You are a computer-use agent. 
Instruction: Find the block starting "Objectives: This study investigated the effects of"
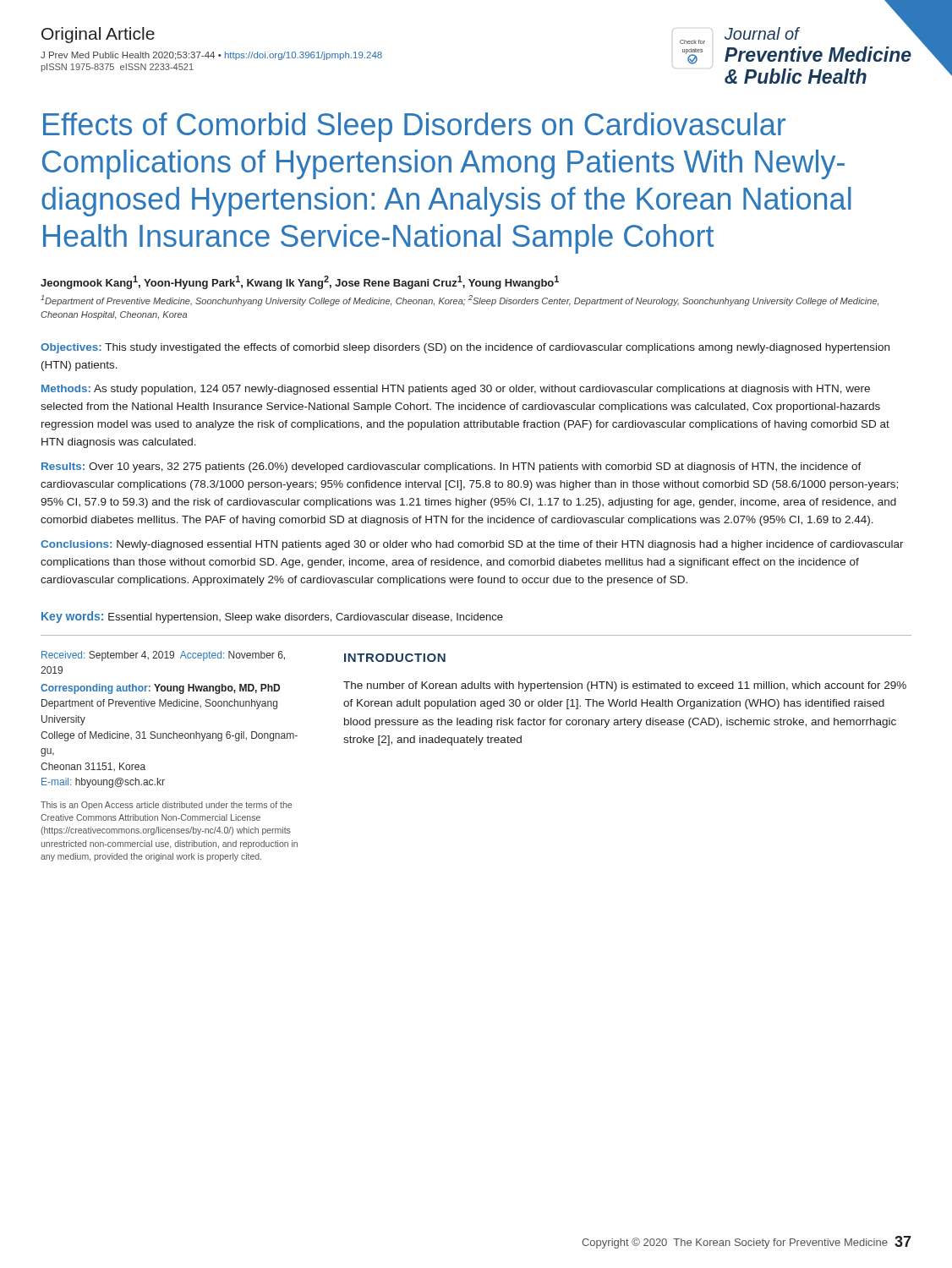(465, 355)
